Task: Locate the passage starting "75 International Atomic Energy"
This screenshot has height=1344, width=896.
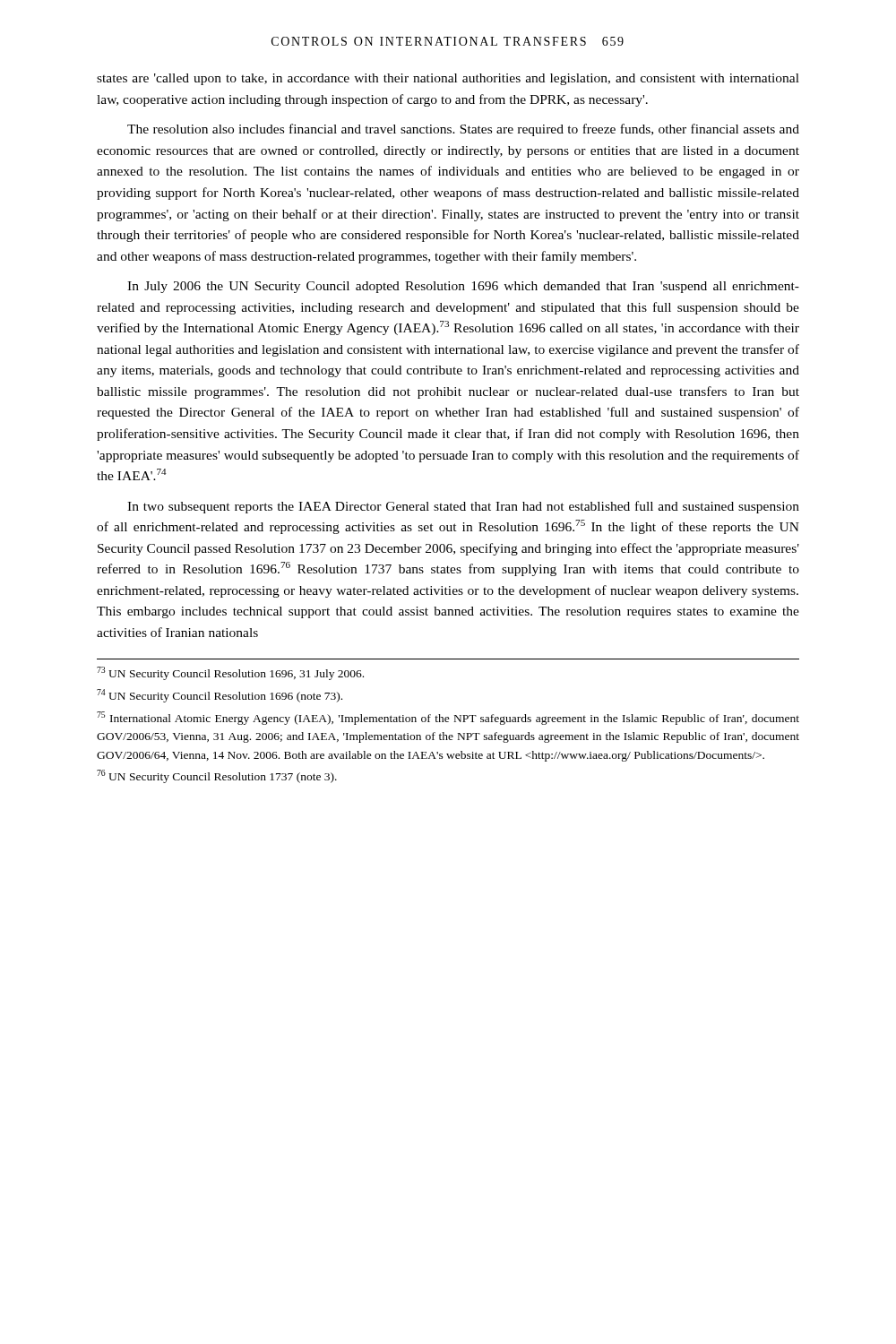Action: pyautogui.click(x=448, y=737)
